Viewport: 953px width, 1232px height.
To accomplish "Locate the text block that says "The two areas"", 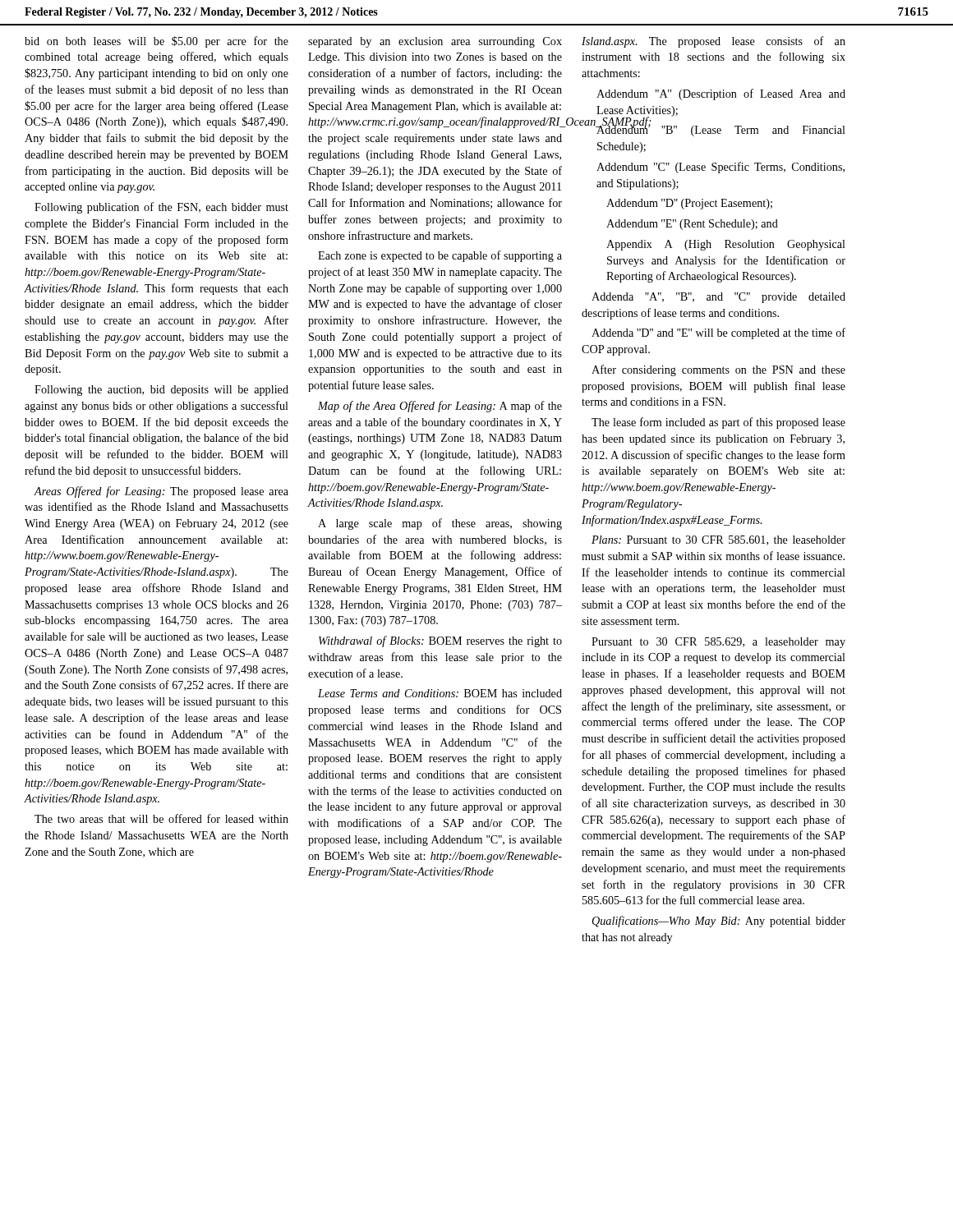I will pos(157,836).
